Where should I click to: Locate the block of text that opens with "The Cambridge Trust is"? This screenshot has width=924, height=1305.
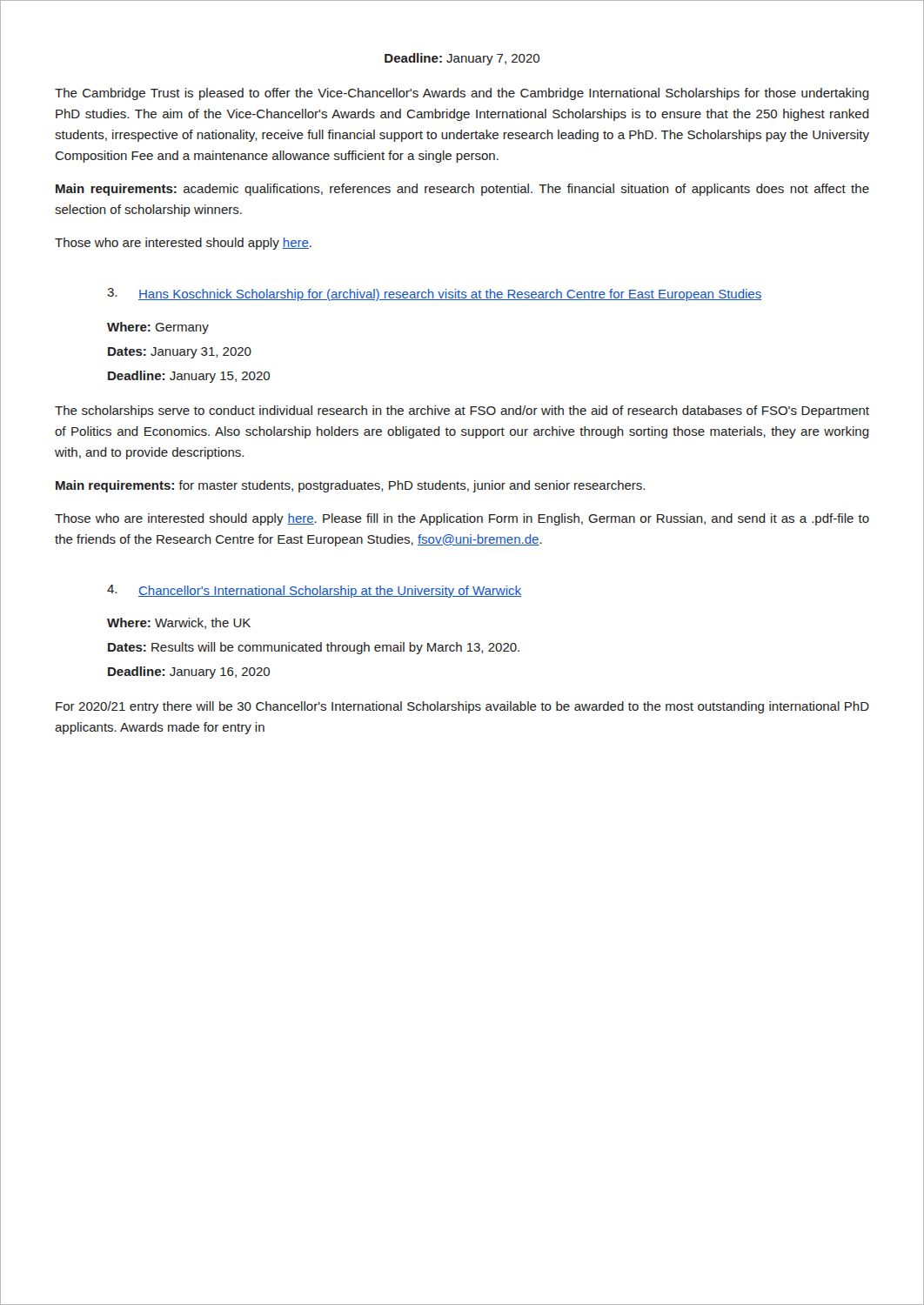(x=462, y=124)
